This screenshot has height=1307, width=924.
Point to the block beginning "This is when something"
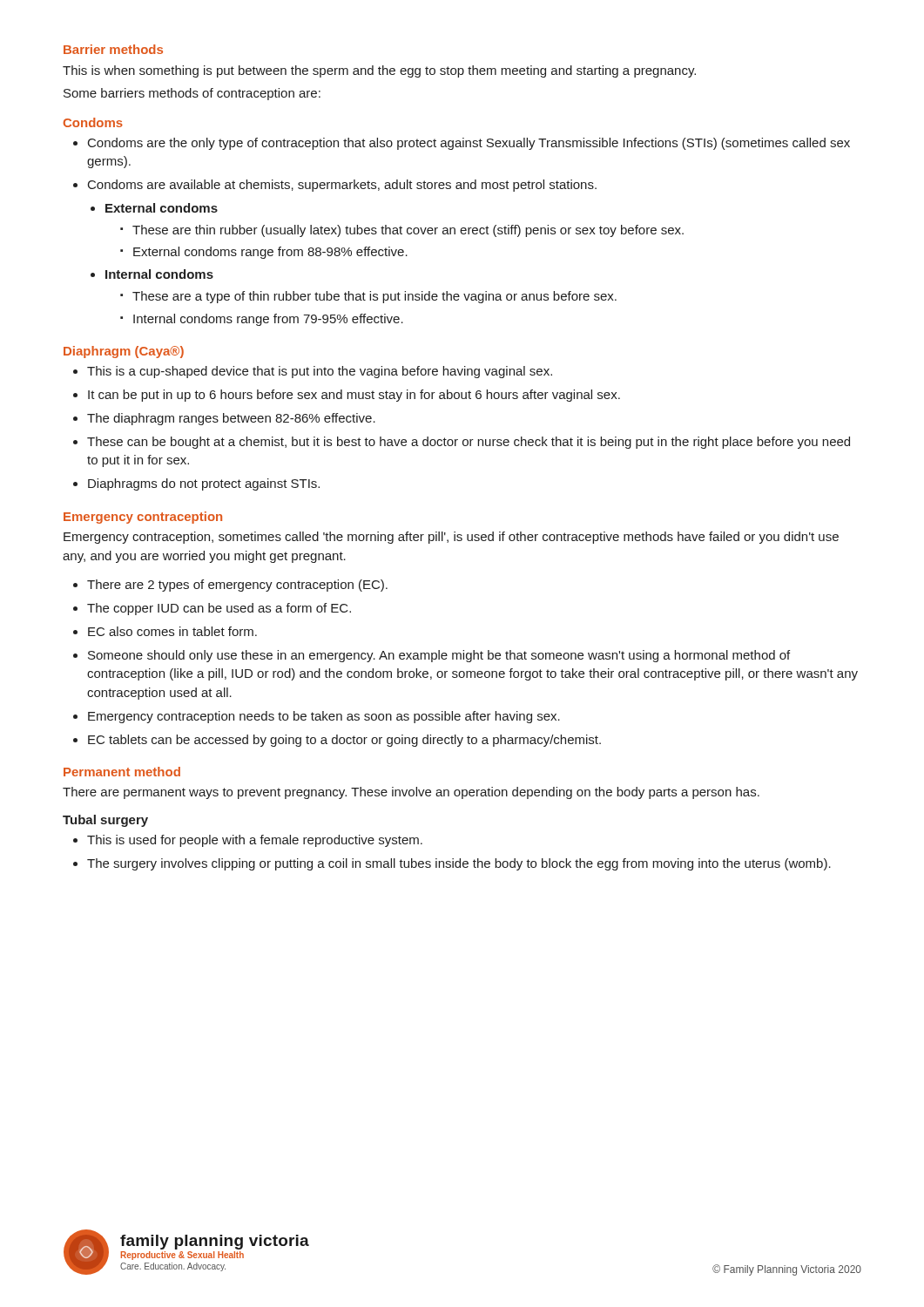coord(462,82)
